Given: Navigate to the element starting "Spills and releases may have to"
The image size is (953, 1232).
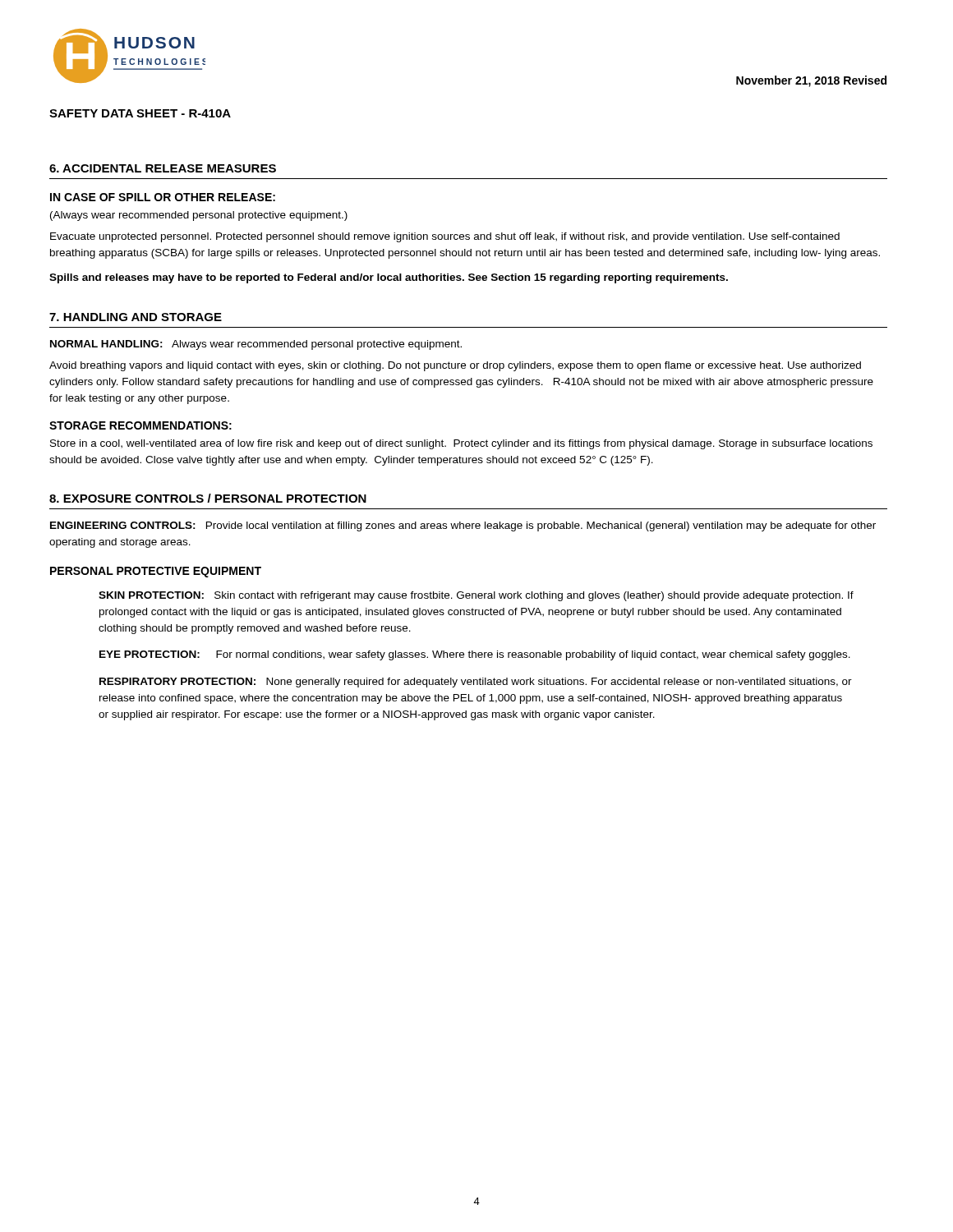Looking at the screenshot, I should pyautogui.click(x=389, y=277).
